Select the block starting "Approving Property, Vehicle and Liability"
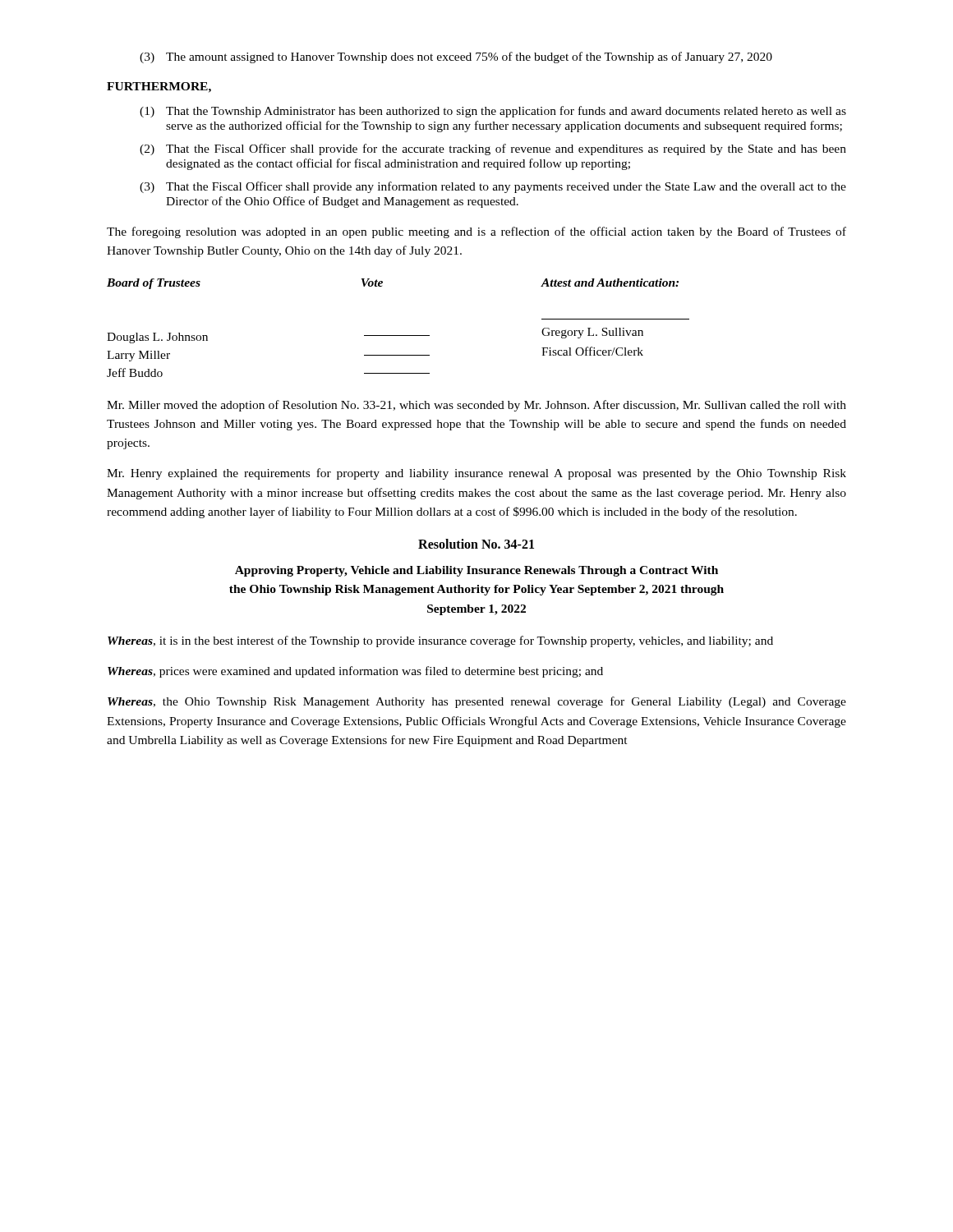Image resolution: width=953 pixels, height=1232 pixels. (476, 589)
